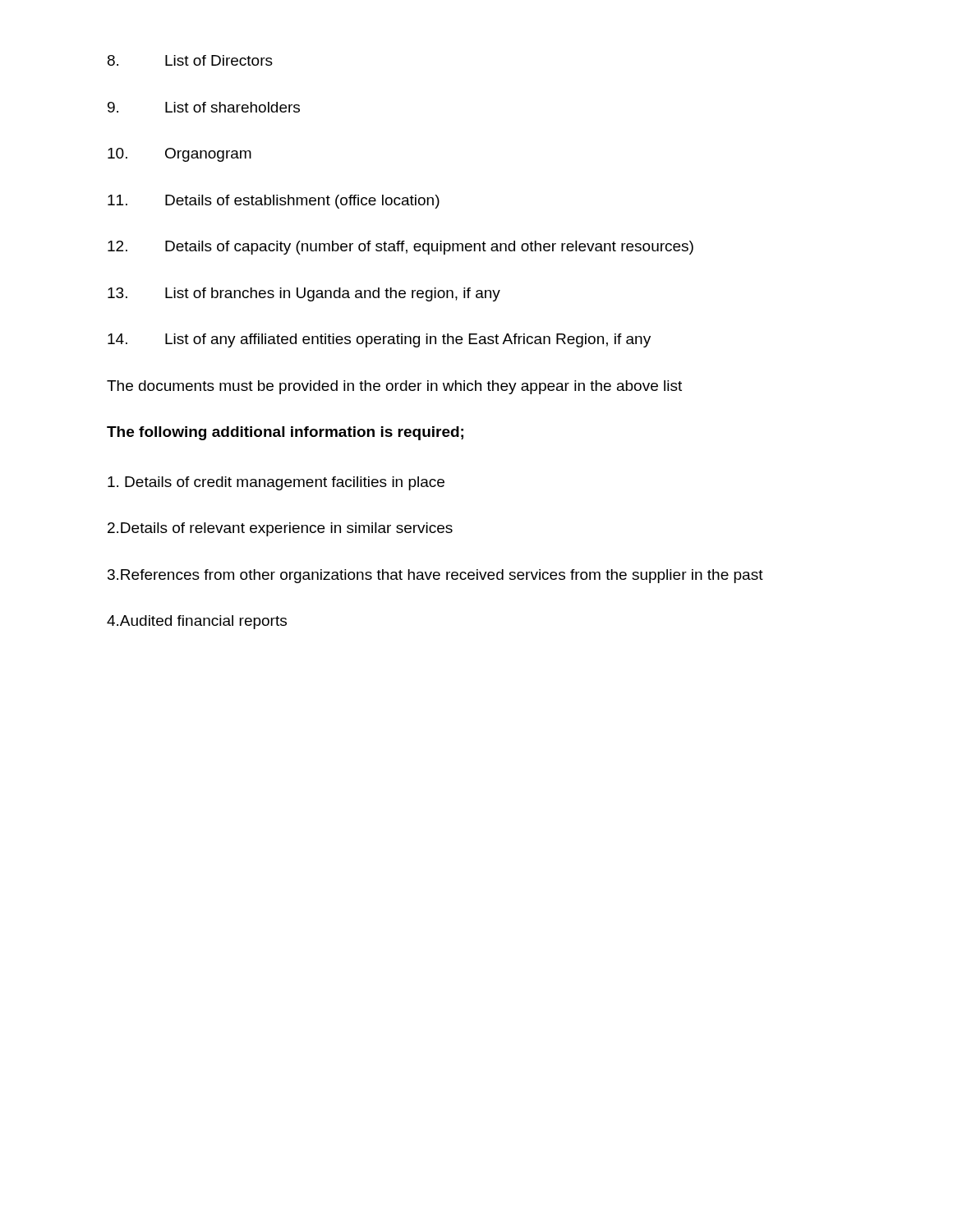Point to "8. List of Directors"
953x1232 pixels.
click(190, 60)
